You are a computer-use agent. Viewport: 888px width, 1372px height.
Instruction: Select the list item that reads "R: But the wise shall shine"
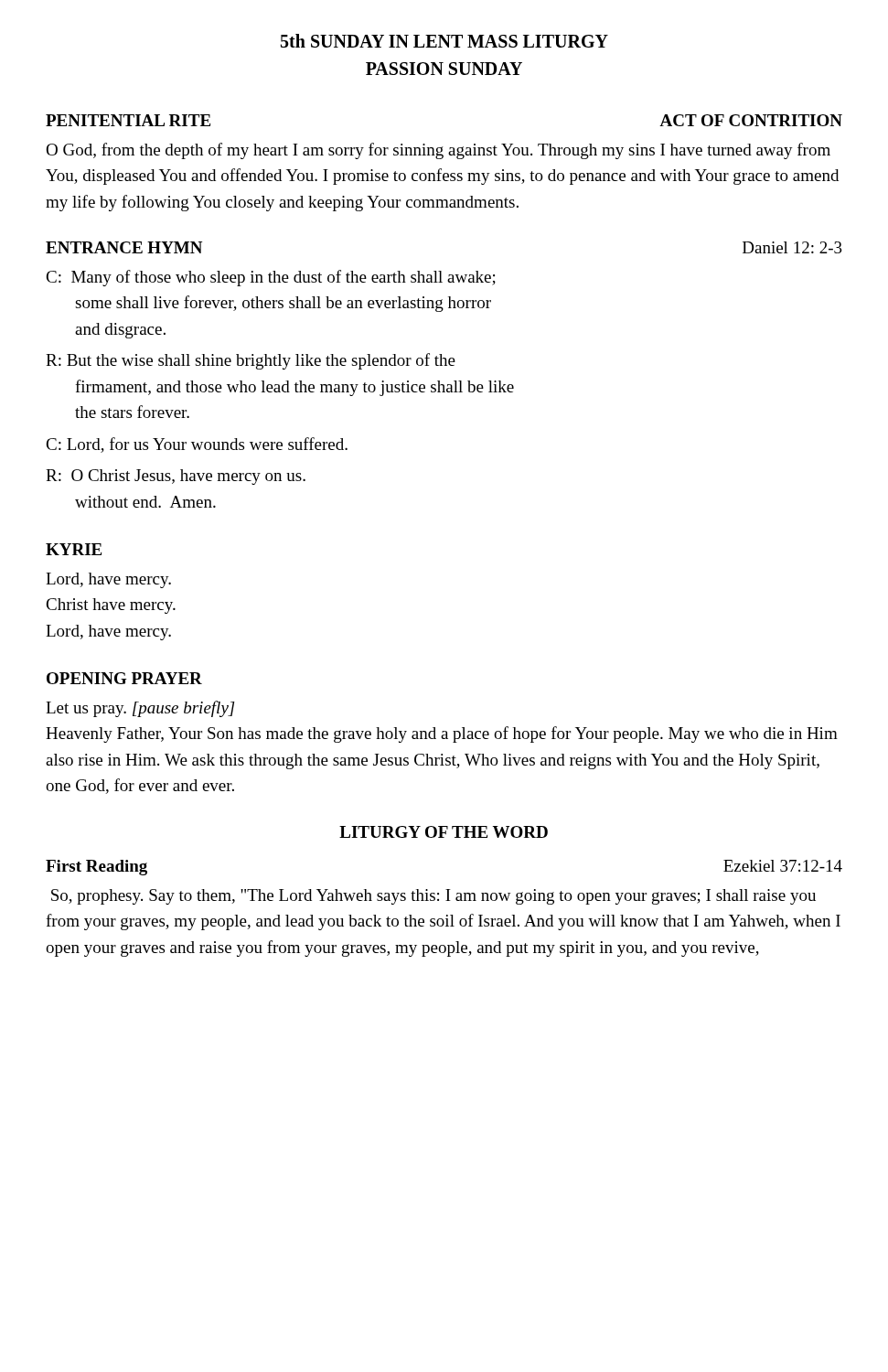(280, 386)
